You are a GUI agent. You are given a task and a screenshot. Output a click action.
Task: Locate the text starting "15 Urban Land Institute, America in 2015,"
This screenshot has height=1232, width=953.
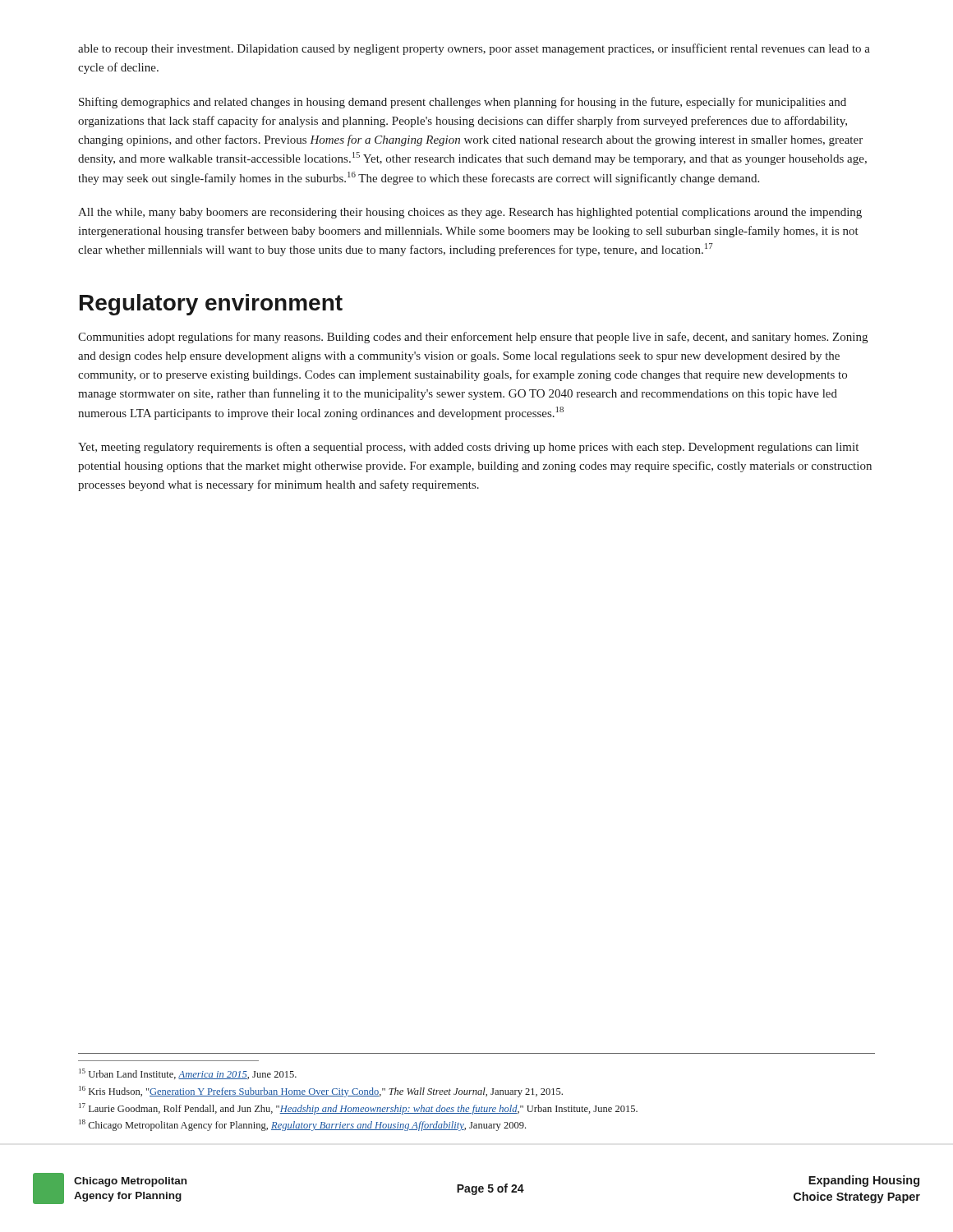click(x=188, y=1074)
